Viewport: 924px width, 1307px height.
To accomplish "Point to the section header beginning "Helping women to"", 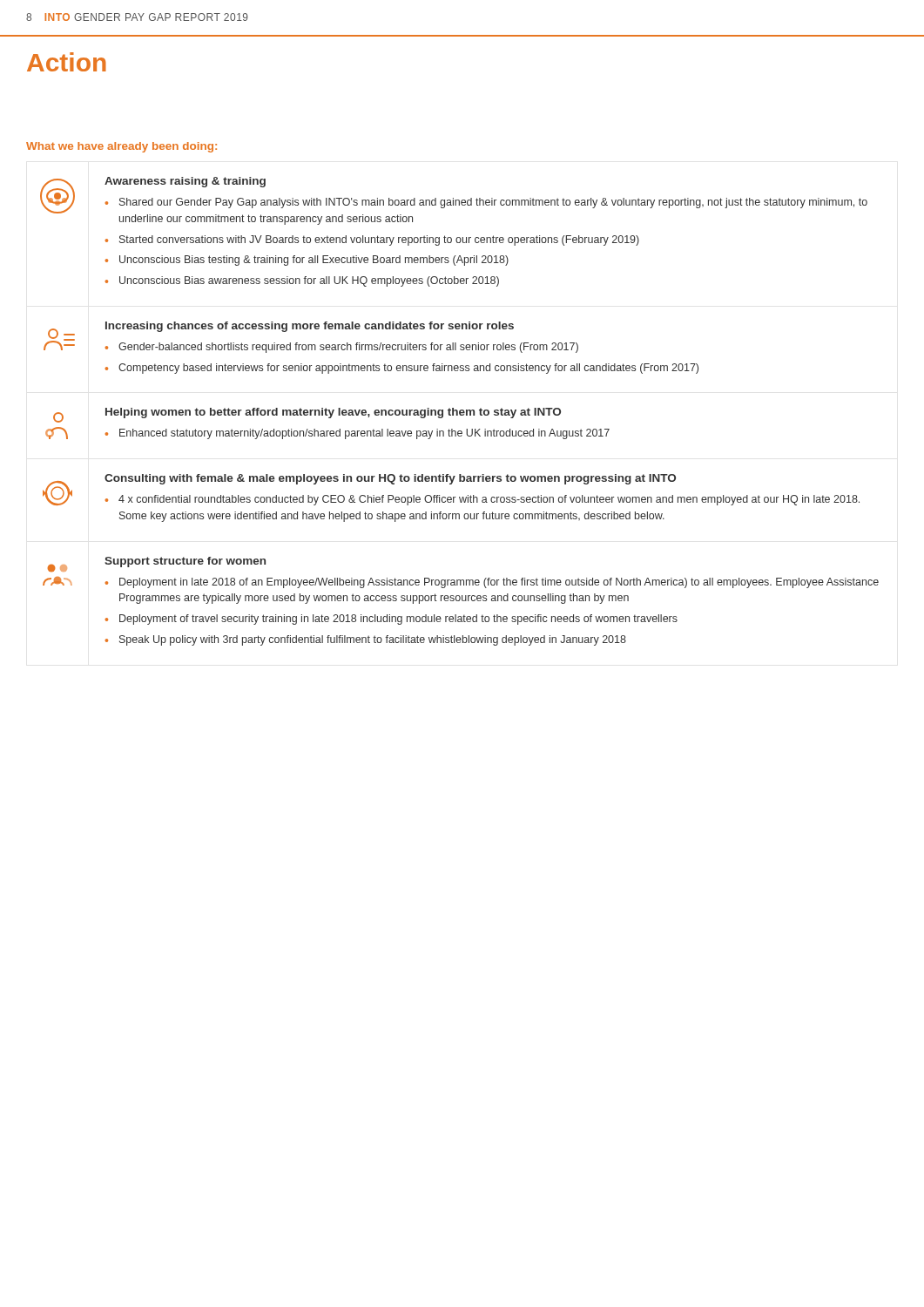I will click(333, 412).
